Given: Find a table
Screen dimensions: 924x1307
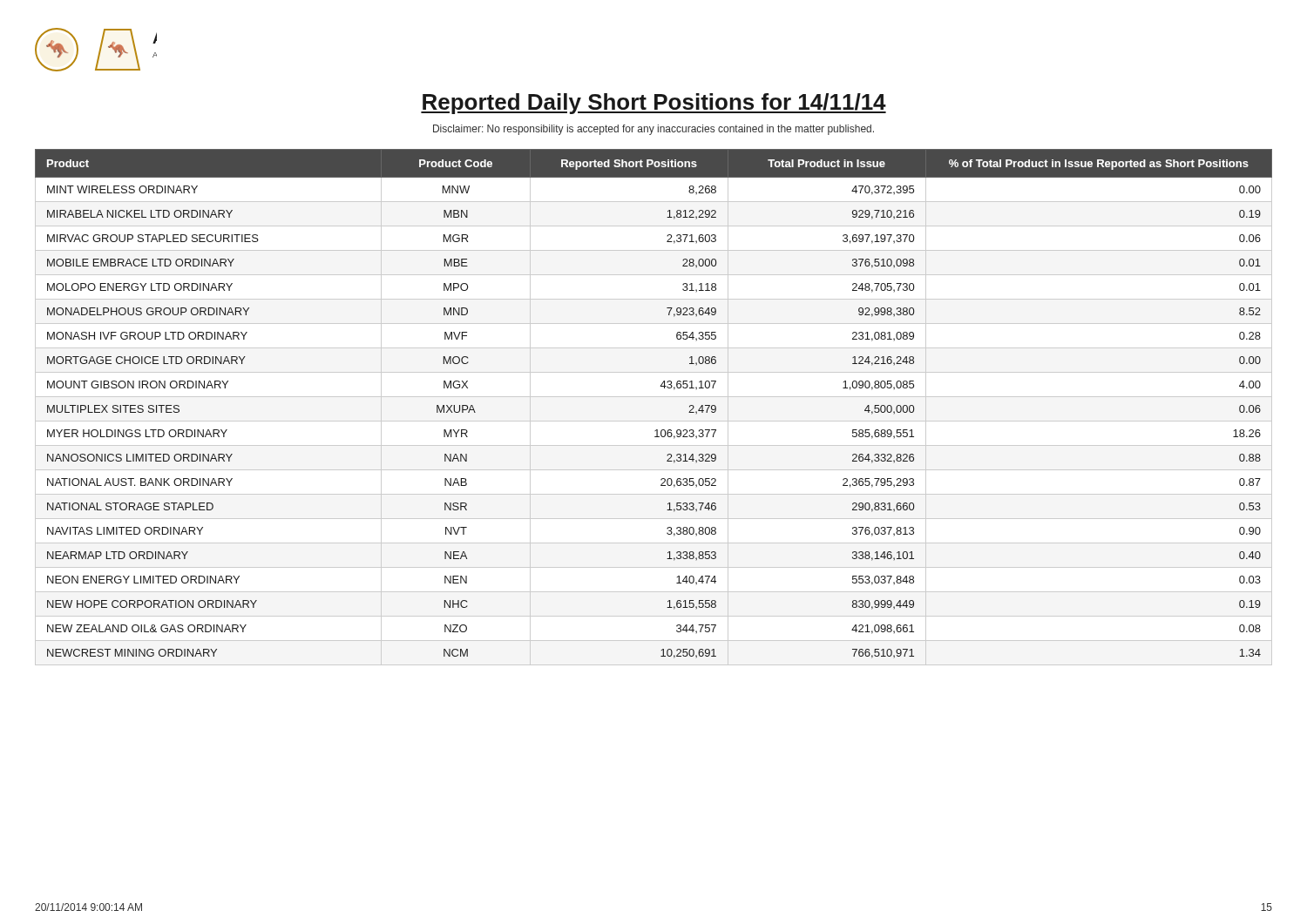Looking at the screenshot, I should tap(654, 407).
